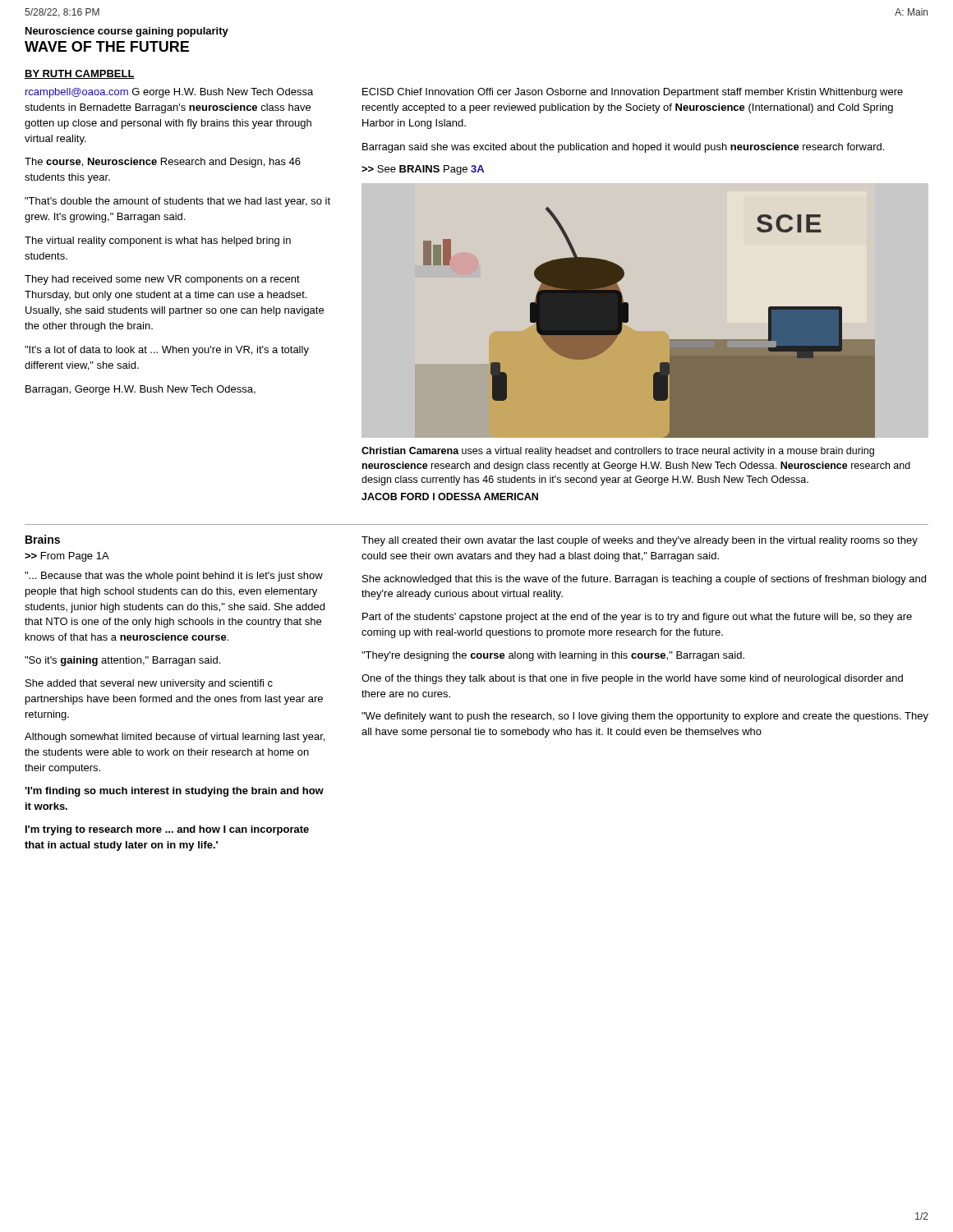Select the region starting "BY RUTH CAMPBELL"
Image resolution: width=953 pixels, height=1232 pixels.
click(x=79, y=74)
